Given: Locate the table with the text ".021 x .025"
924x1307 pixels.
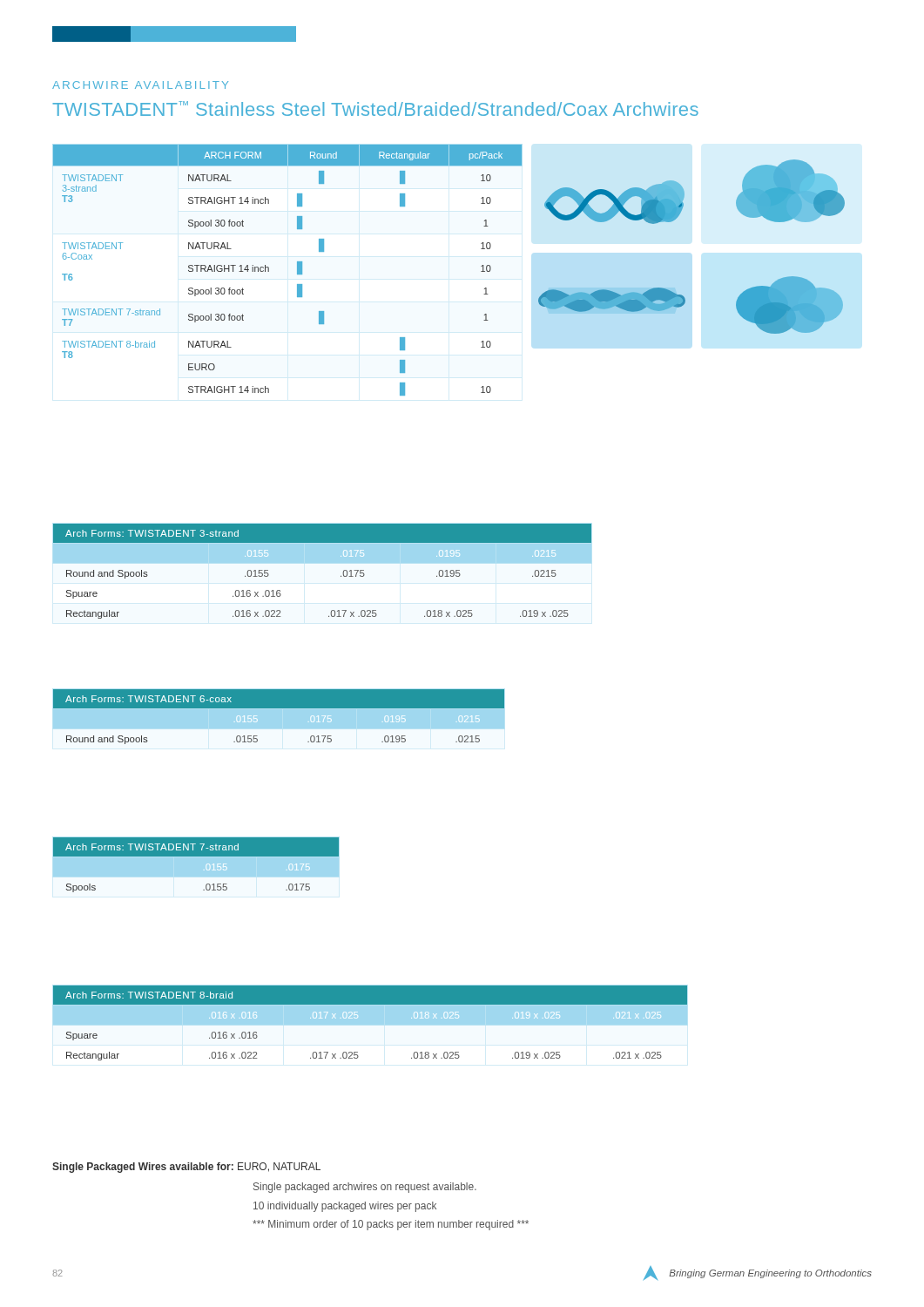Looking at the screenshot, I should point(370,1025).
